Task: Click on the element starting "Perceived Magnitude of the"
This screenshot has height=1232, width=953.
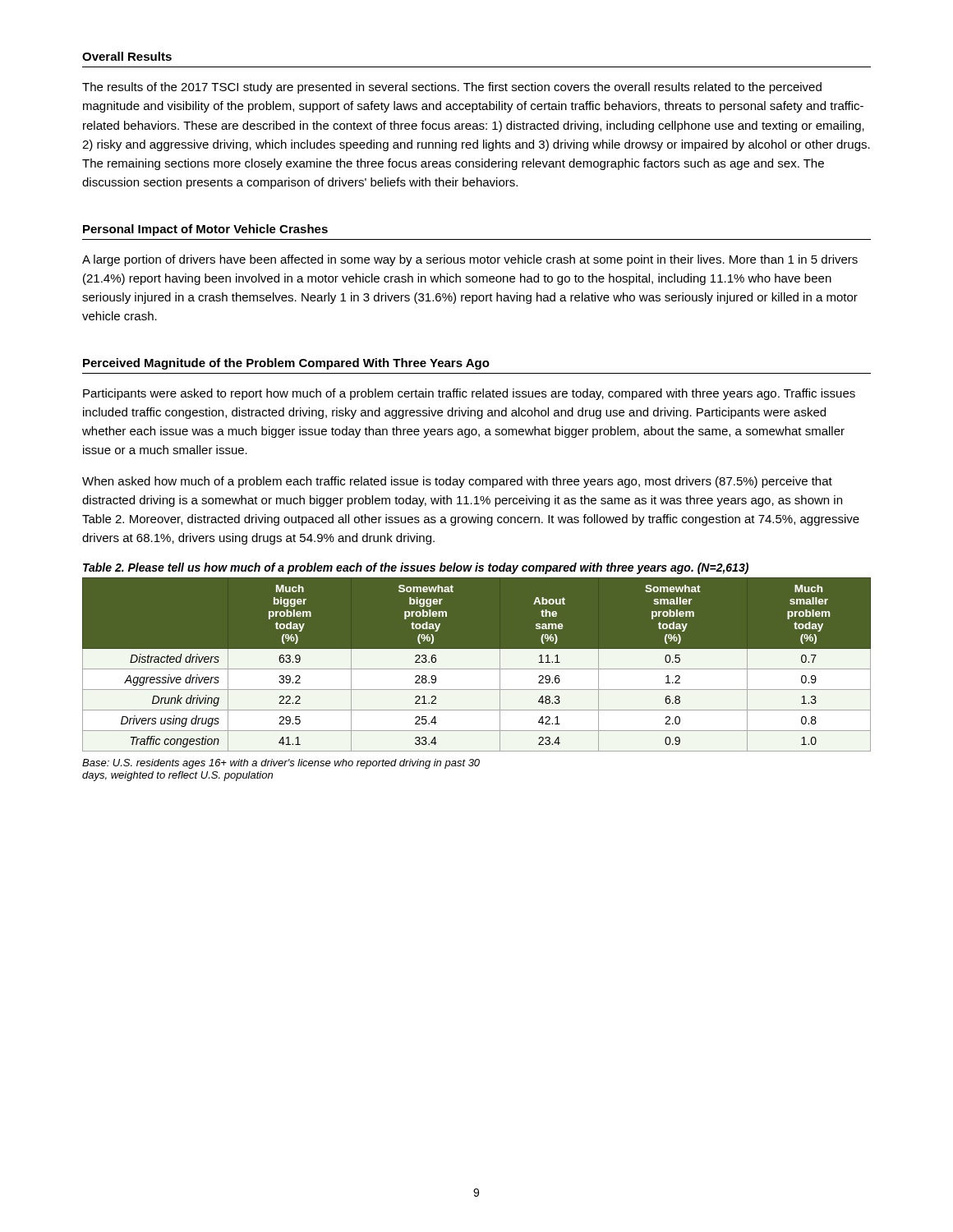Action: pyautogui.click(x=286, y=362)
